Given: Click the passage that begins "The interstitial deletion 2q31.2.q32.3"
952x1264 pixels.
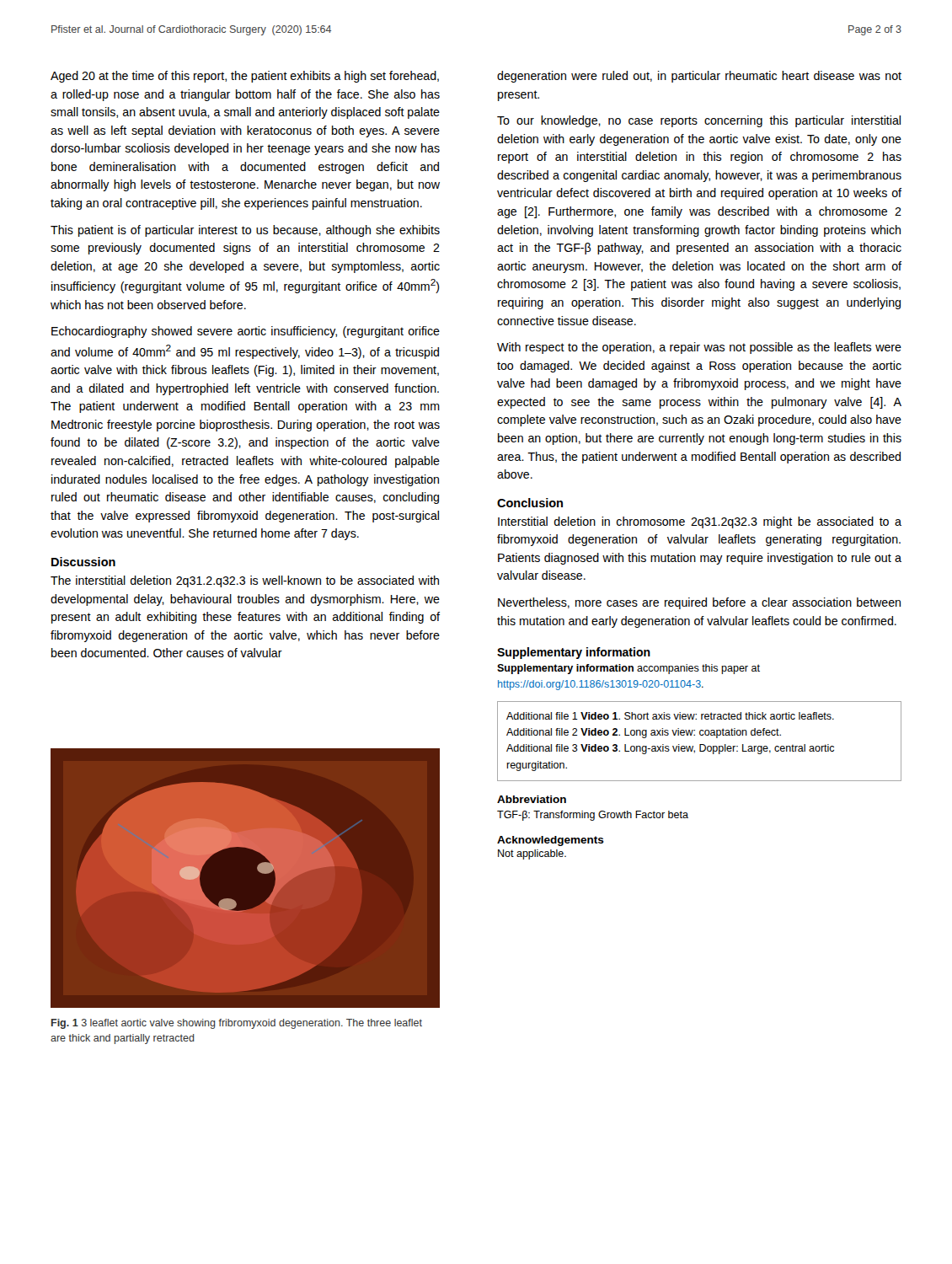Looking at the screenshot, I should click(x=245, y=618).
